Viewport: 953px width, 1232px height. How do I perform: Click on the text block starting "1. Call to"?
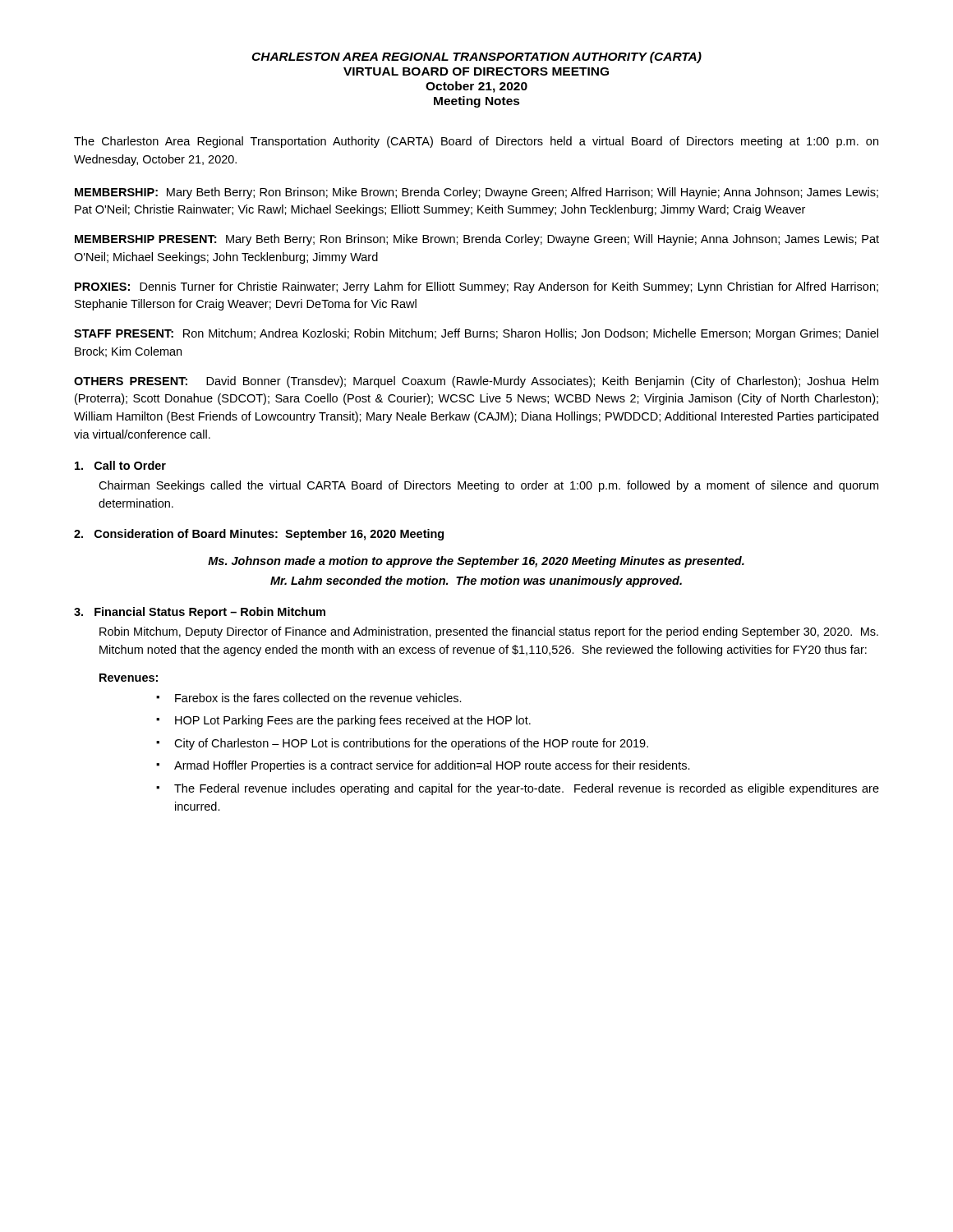tap(120, 465)
